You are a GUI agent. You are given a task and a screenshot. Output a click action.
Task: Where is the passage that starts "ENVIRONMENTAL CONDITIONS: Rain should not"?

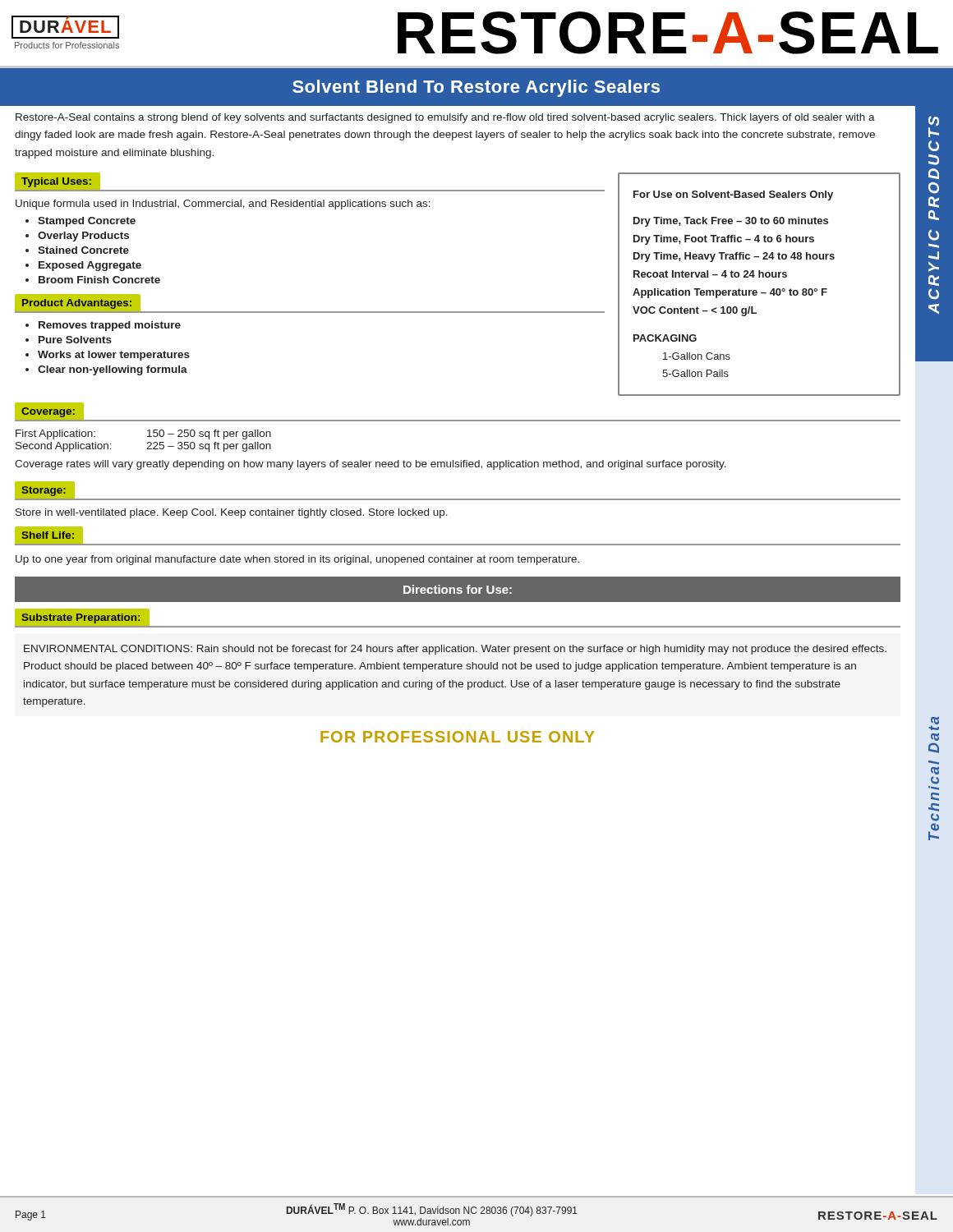pos(455,675)
